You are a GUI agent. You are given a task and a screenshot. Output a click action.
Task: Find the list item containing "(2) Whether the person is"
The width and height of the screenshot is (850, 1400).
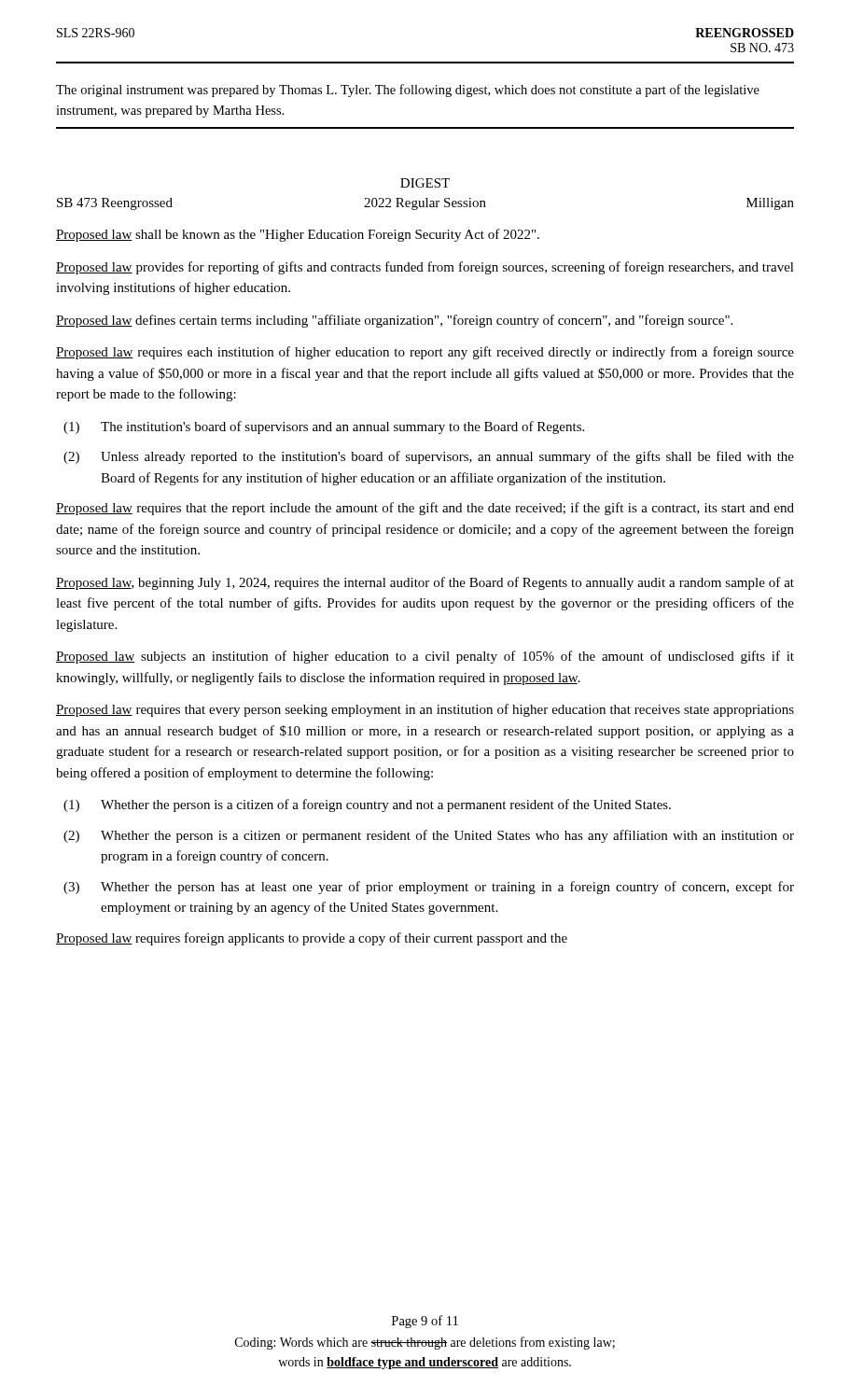tap(425, 846)
